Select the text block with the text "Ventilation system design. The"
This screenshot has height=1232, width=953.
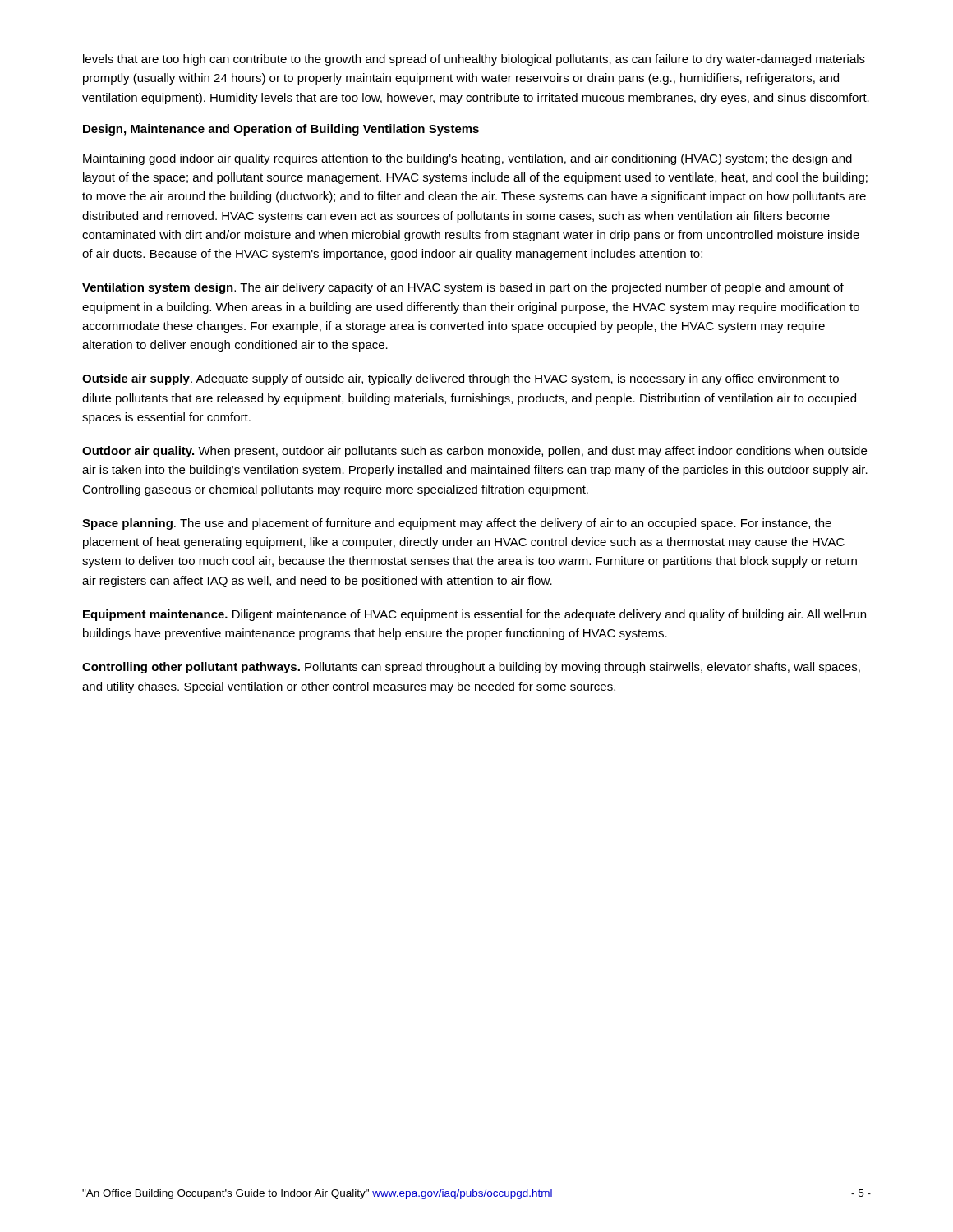[471, 316]
